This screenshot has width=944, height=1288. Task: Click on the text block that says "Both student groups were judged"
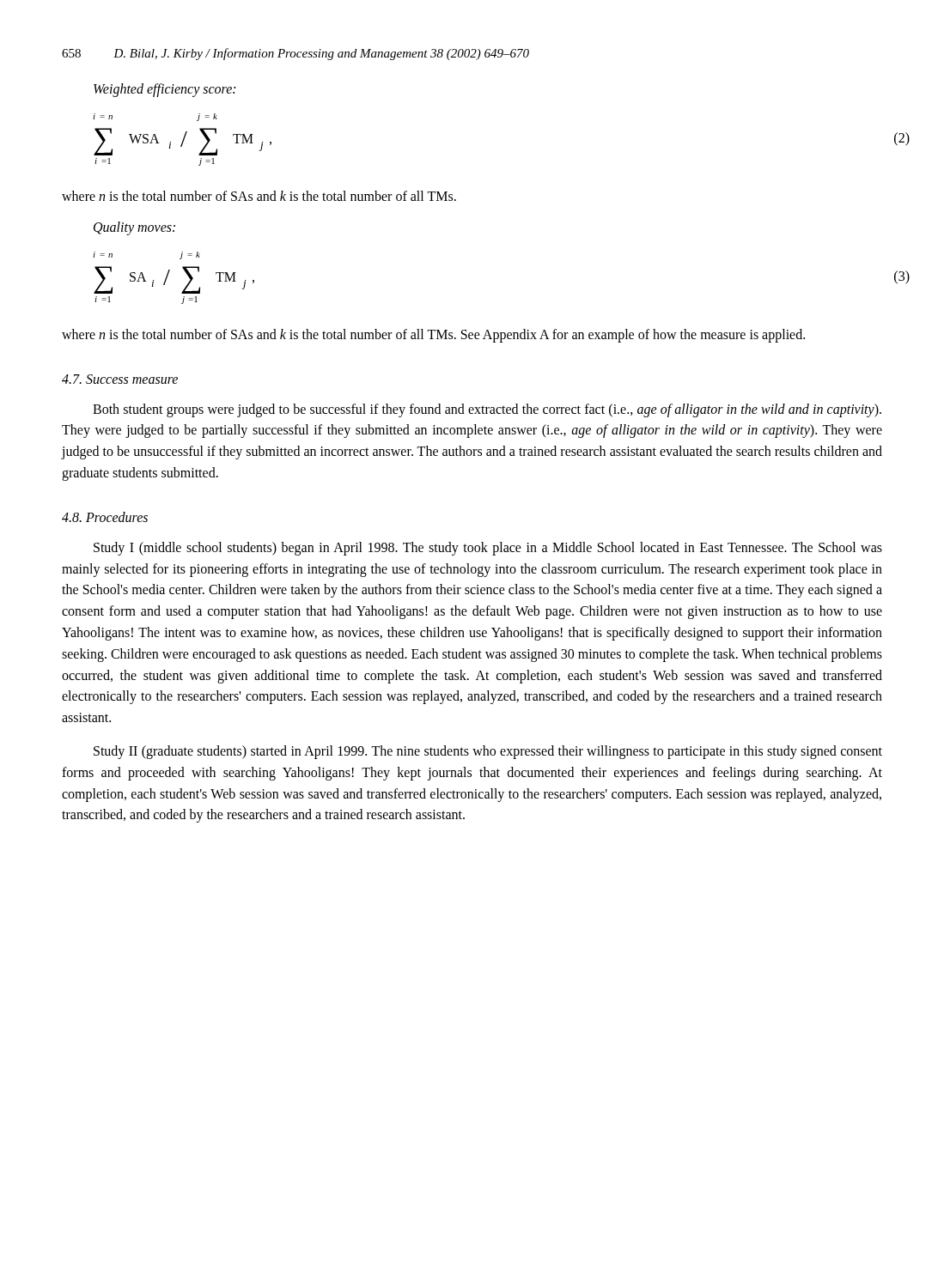tap(472, 441)
